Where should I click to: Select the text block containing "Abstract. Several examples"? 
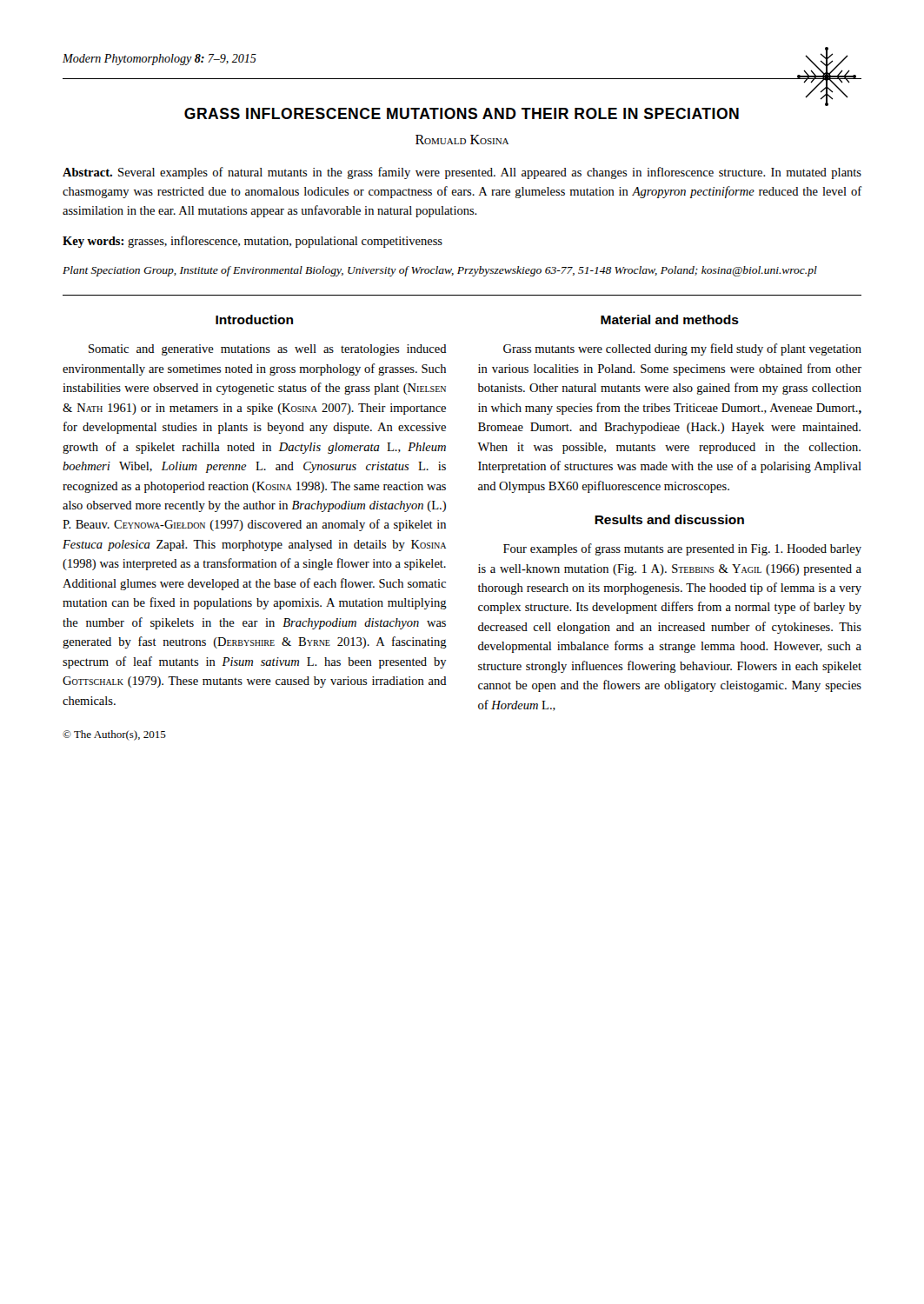[x=462, y=191]
